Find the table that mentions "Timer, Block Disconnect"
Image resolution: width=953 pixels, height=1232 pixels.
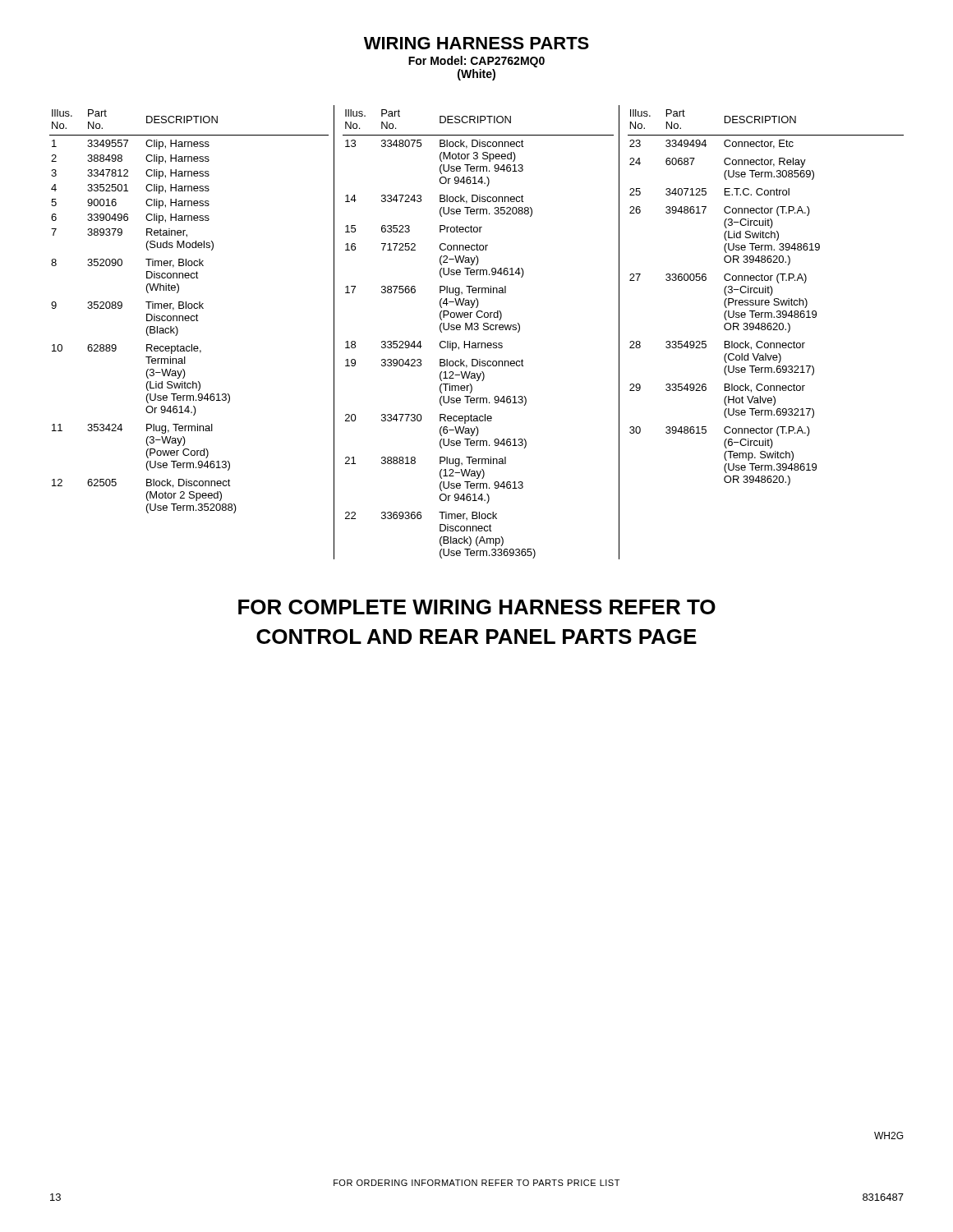[x=476, y=332]
